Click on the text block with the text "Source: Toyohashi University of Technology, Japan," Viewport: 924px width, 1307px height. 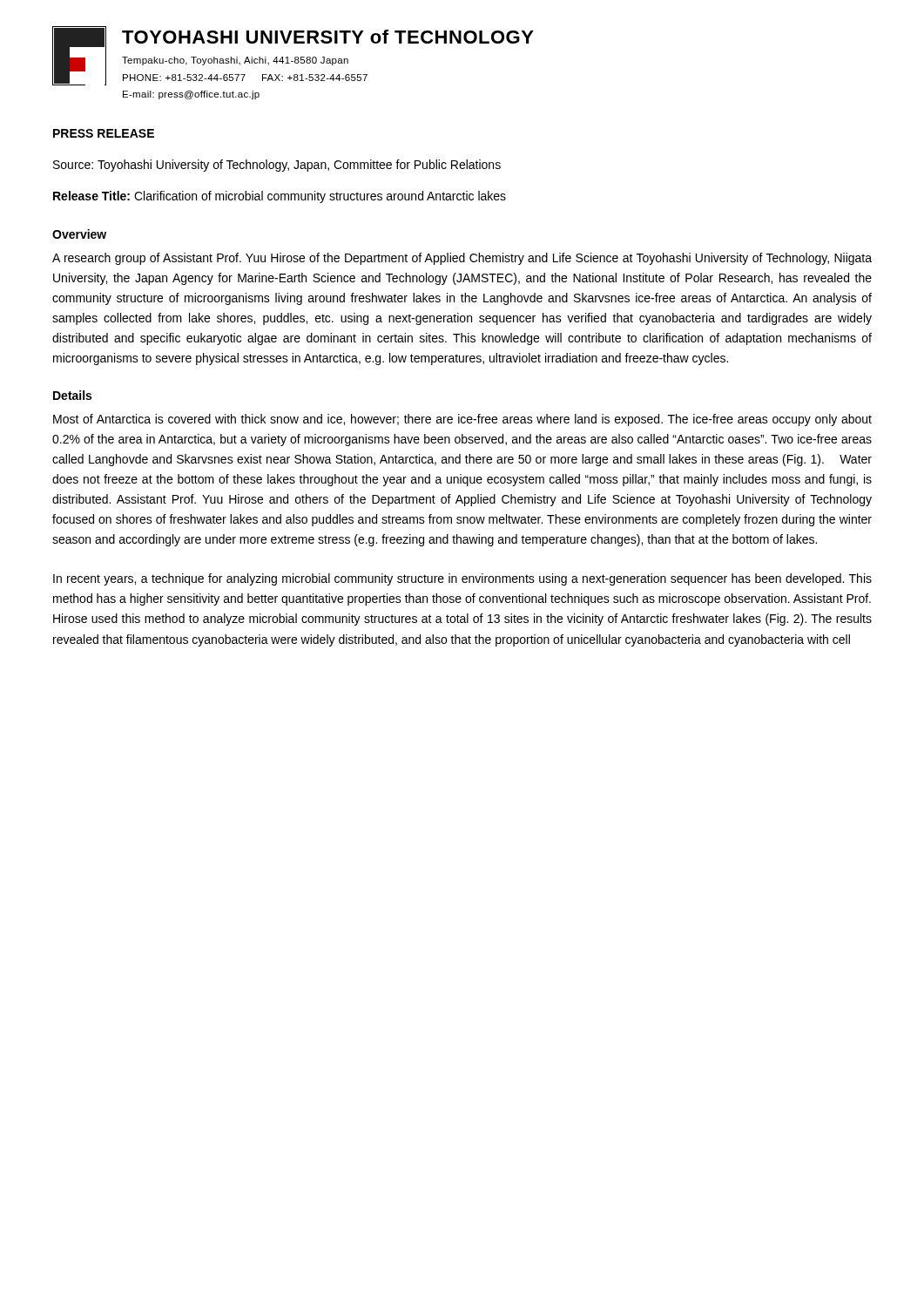point(277,165)
